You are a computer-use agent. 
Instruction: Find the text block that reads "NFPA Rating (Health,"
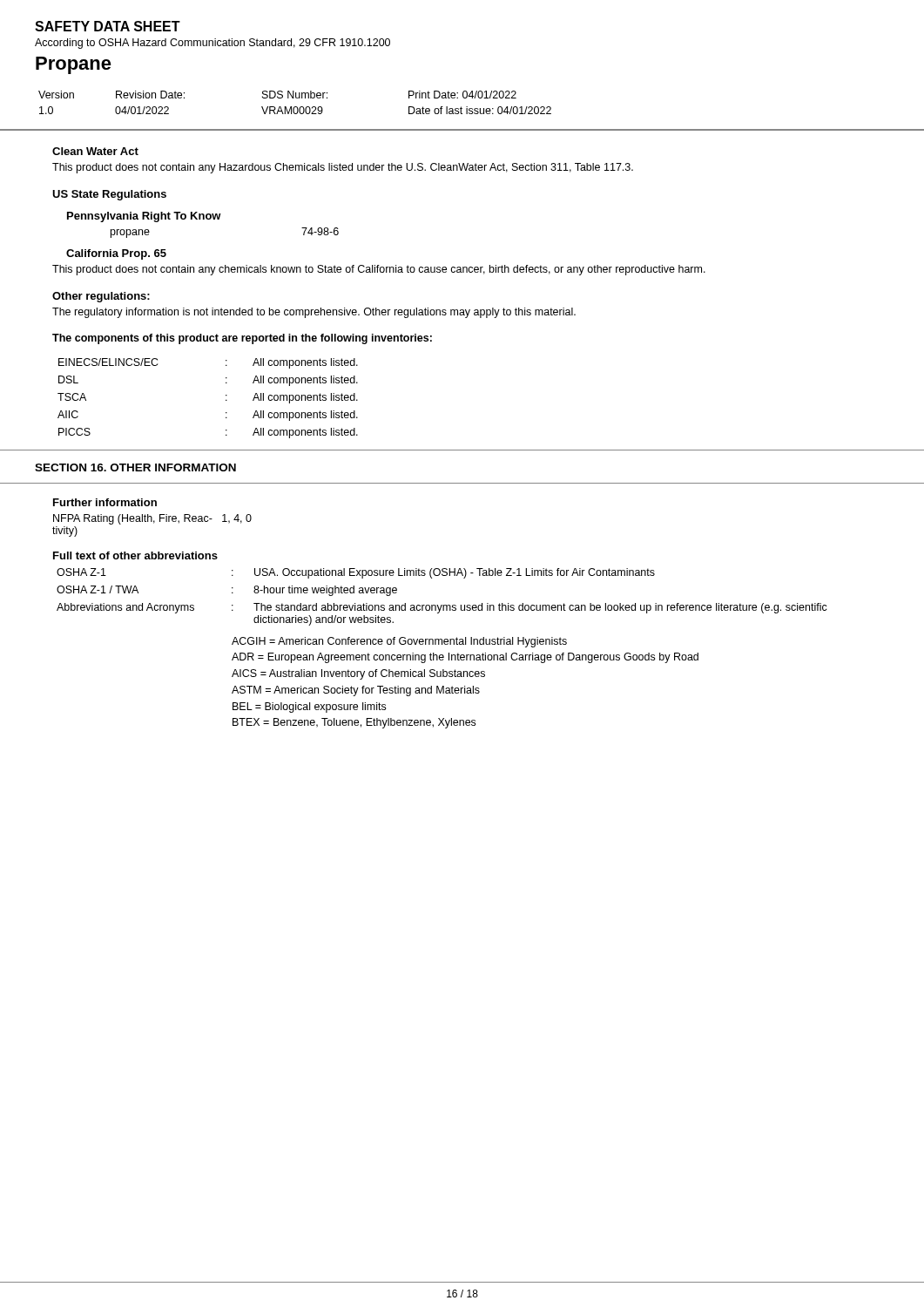[152, 524]
